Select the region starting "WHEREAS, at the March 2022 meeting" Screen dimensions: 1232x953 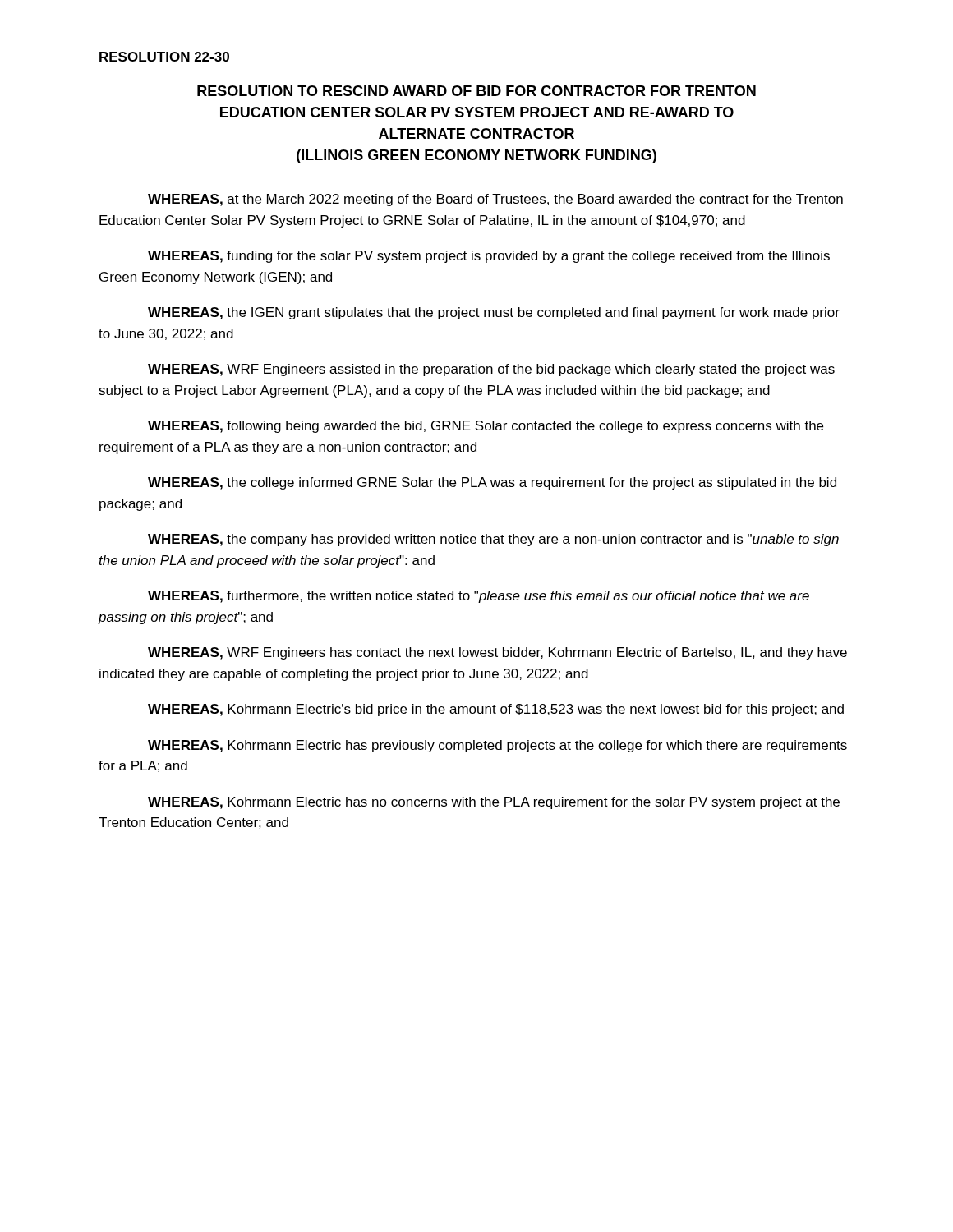pos(471,210)
